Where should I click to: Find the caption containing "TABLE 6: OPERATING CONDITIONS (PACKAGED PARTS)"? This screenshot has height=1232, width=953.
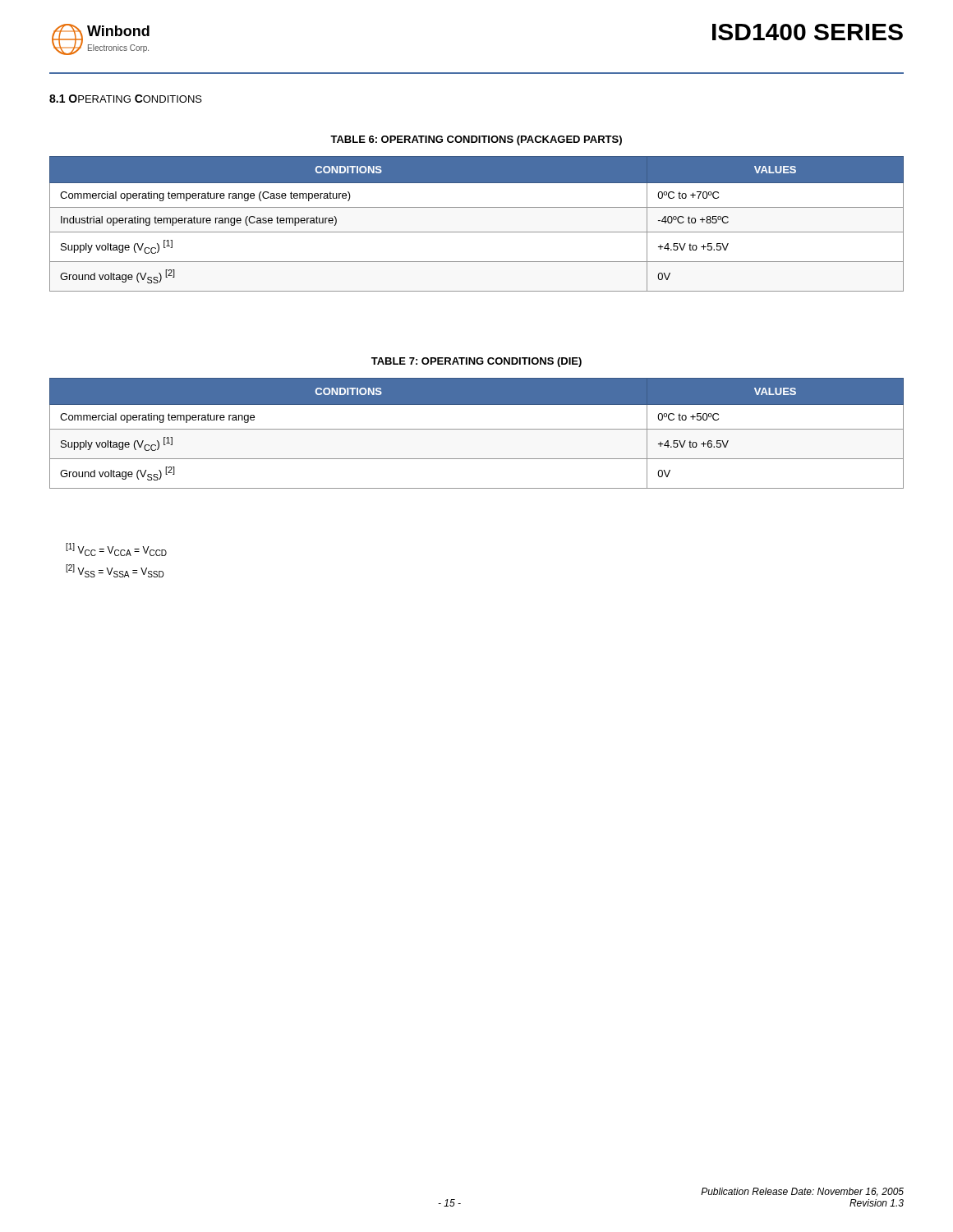(x=476, y=139)
